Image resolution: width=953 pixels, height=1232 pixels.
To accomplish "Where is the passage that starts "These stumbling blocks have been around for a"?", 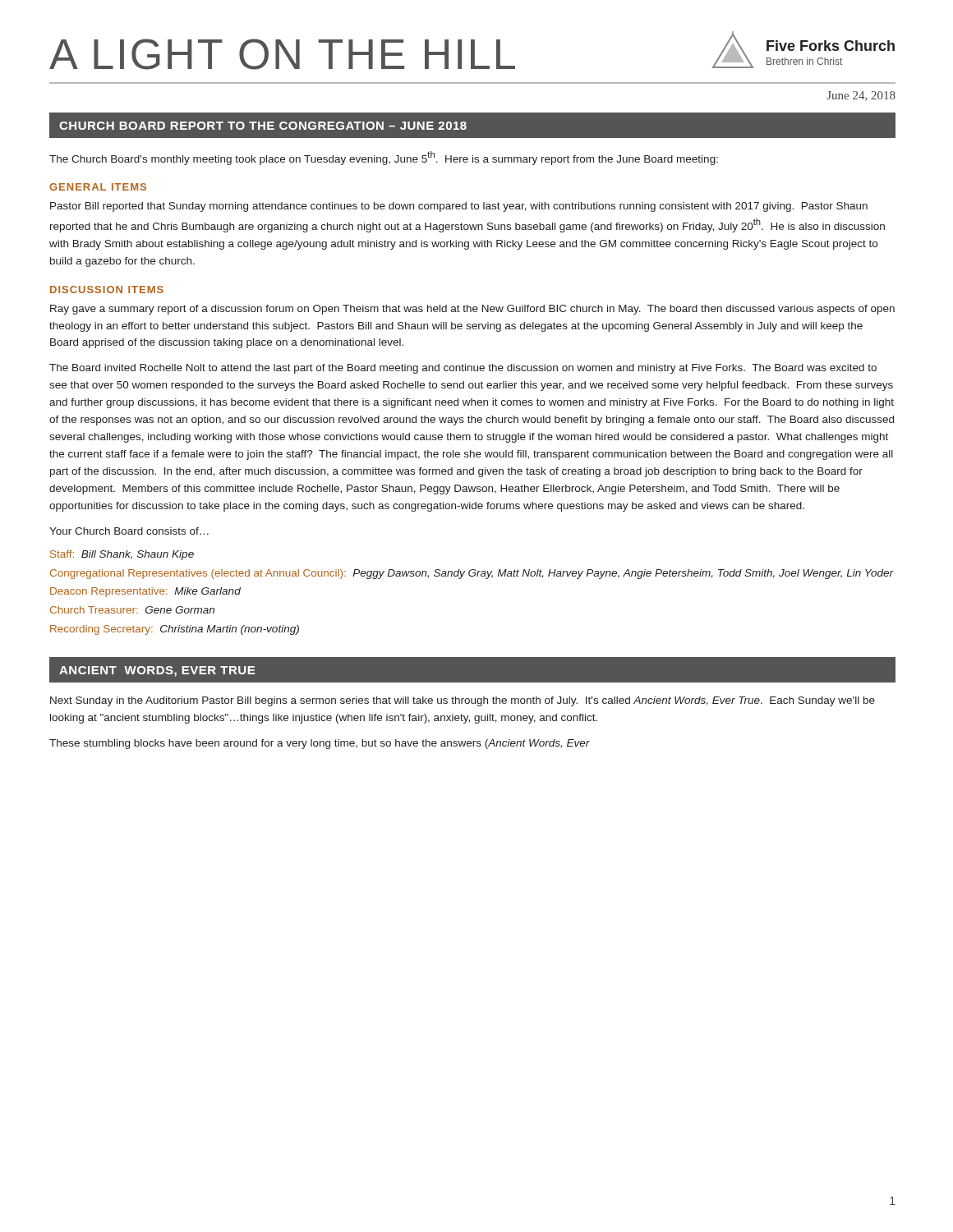I will (x=319, y=743).
